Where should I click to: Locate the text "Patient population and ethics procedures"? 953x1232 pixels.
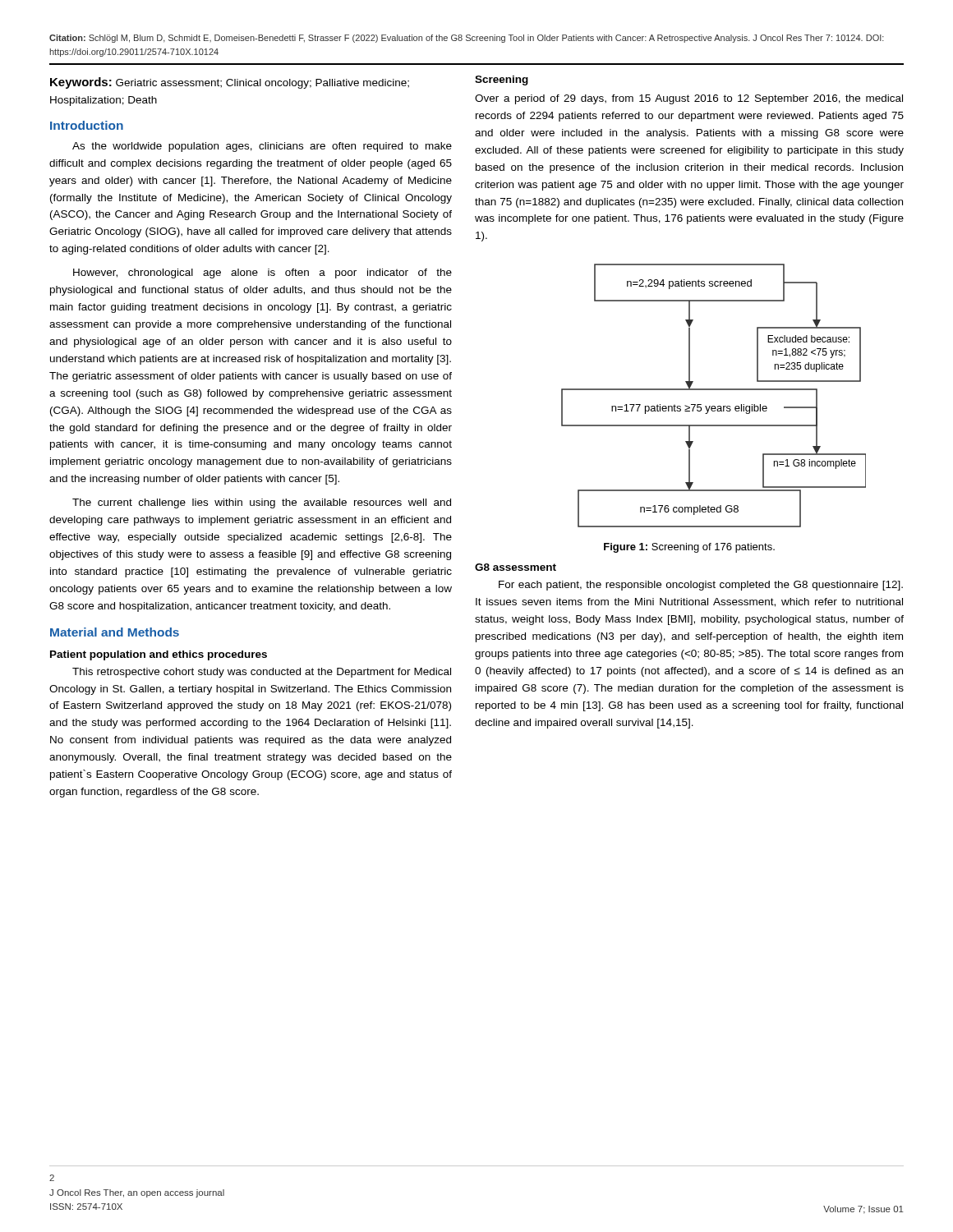pyautogui.click(x=158, y=654)
